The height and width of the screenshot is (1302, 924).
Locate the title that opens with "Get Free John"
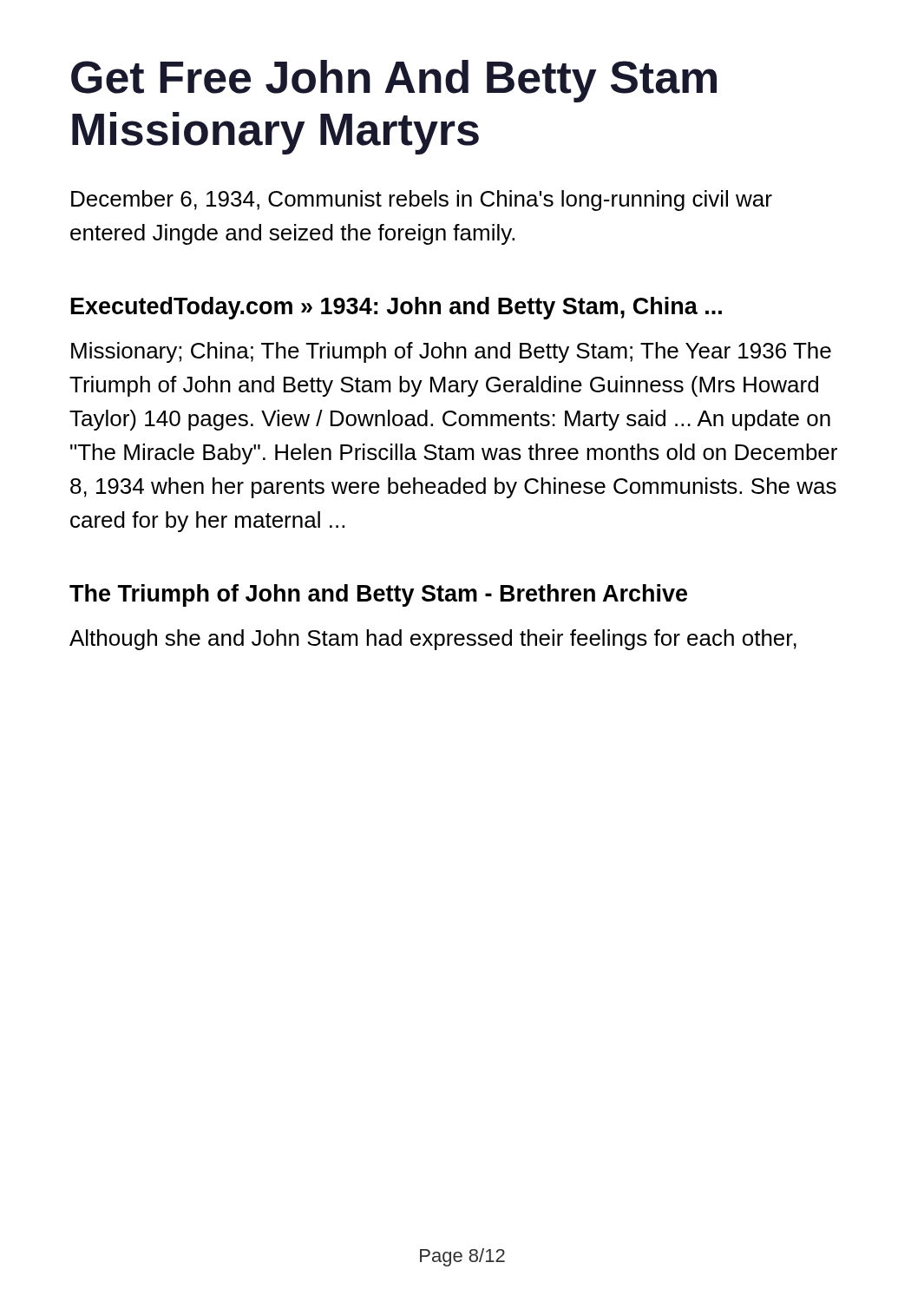coord(462,104)
